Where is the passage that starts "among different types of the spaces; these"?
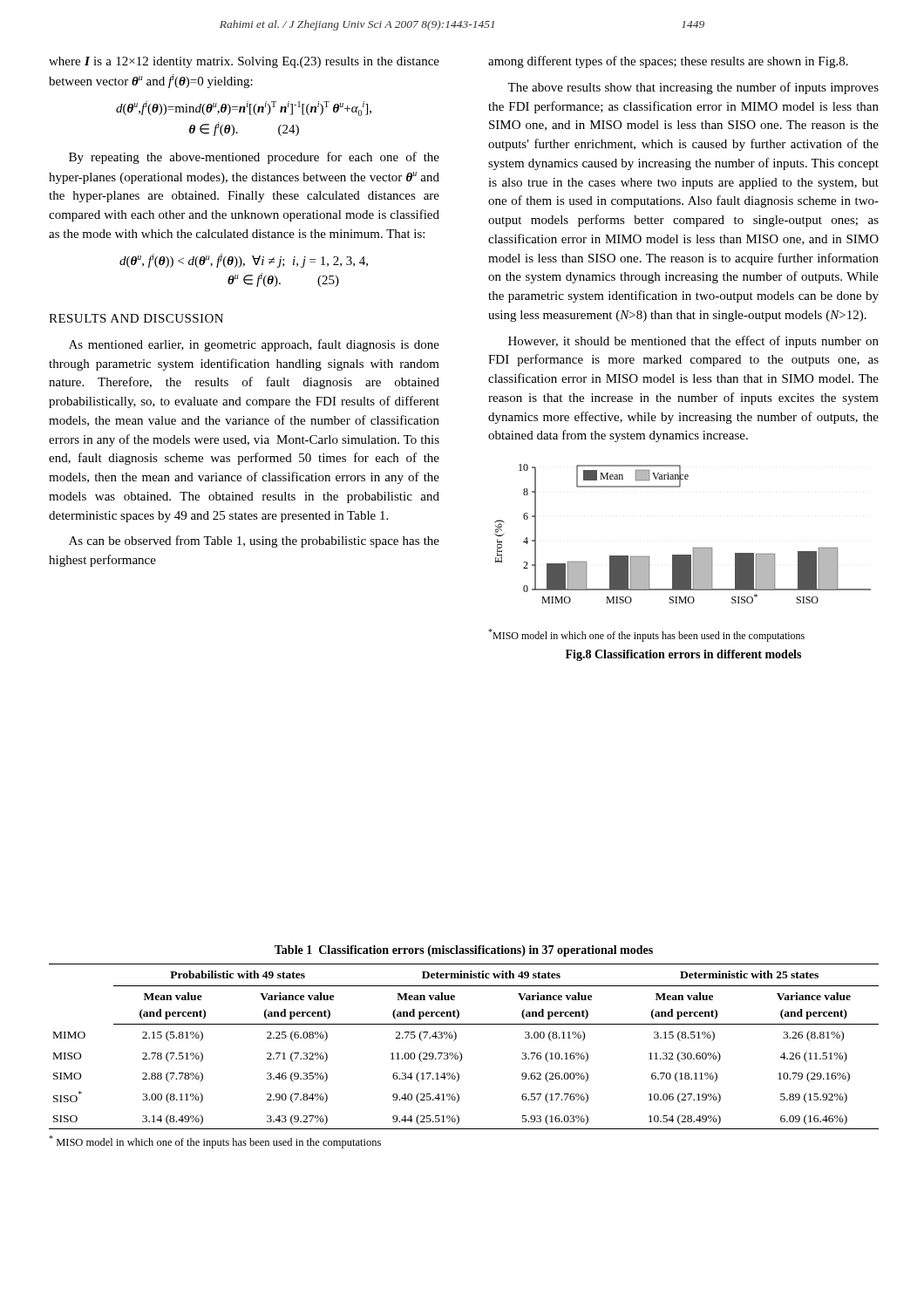The width and height of the screenshot is (924, 1308). pos(683,249)
